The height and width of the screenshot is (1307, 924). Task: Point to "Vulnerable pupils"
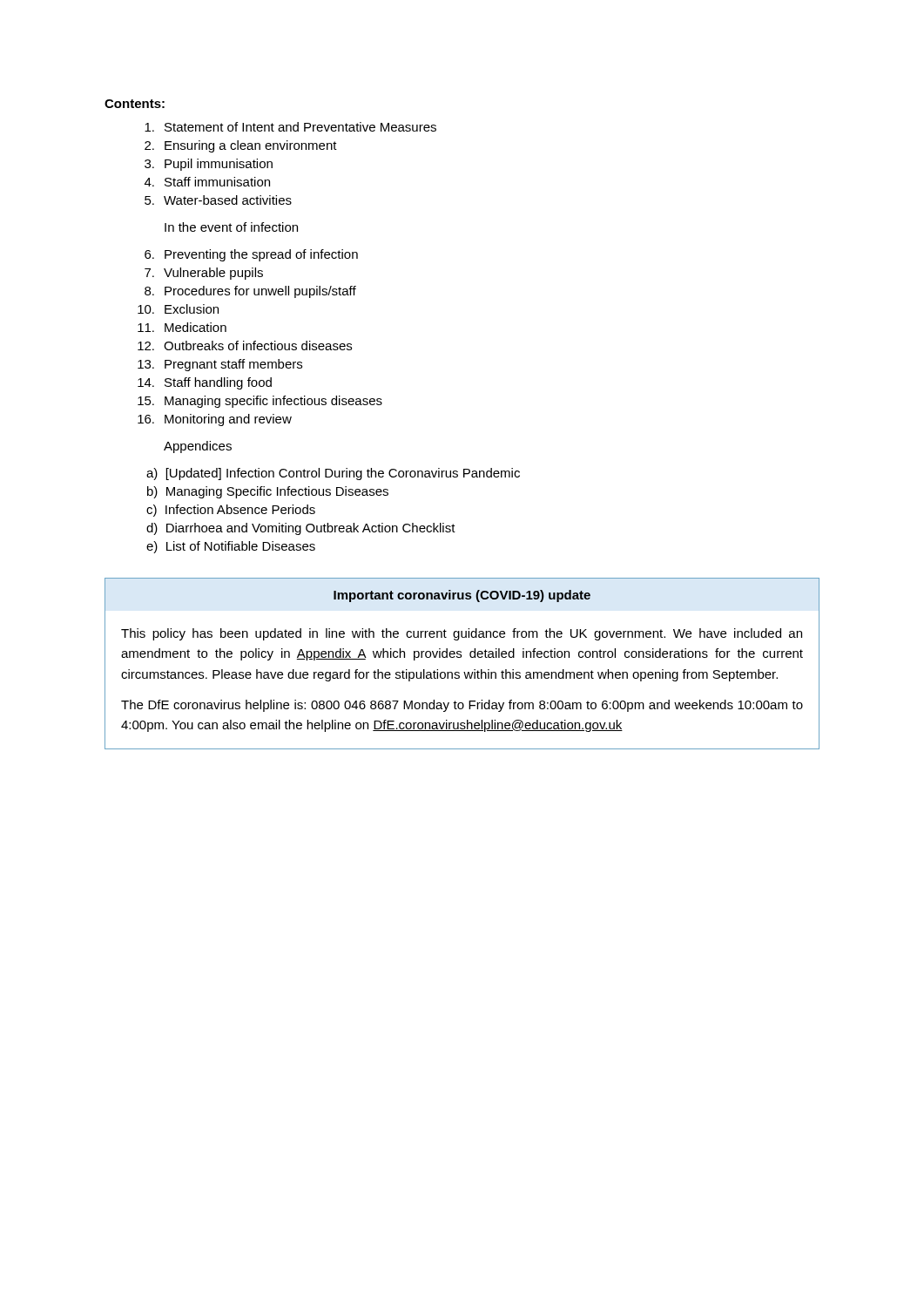pyautogui.click(x=204, y=274)
